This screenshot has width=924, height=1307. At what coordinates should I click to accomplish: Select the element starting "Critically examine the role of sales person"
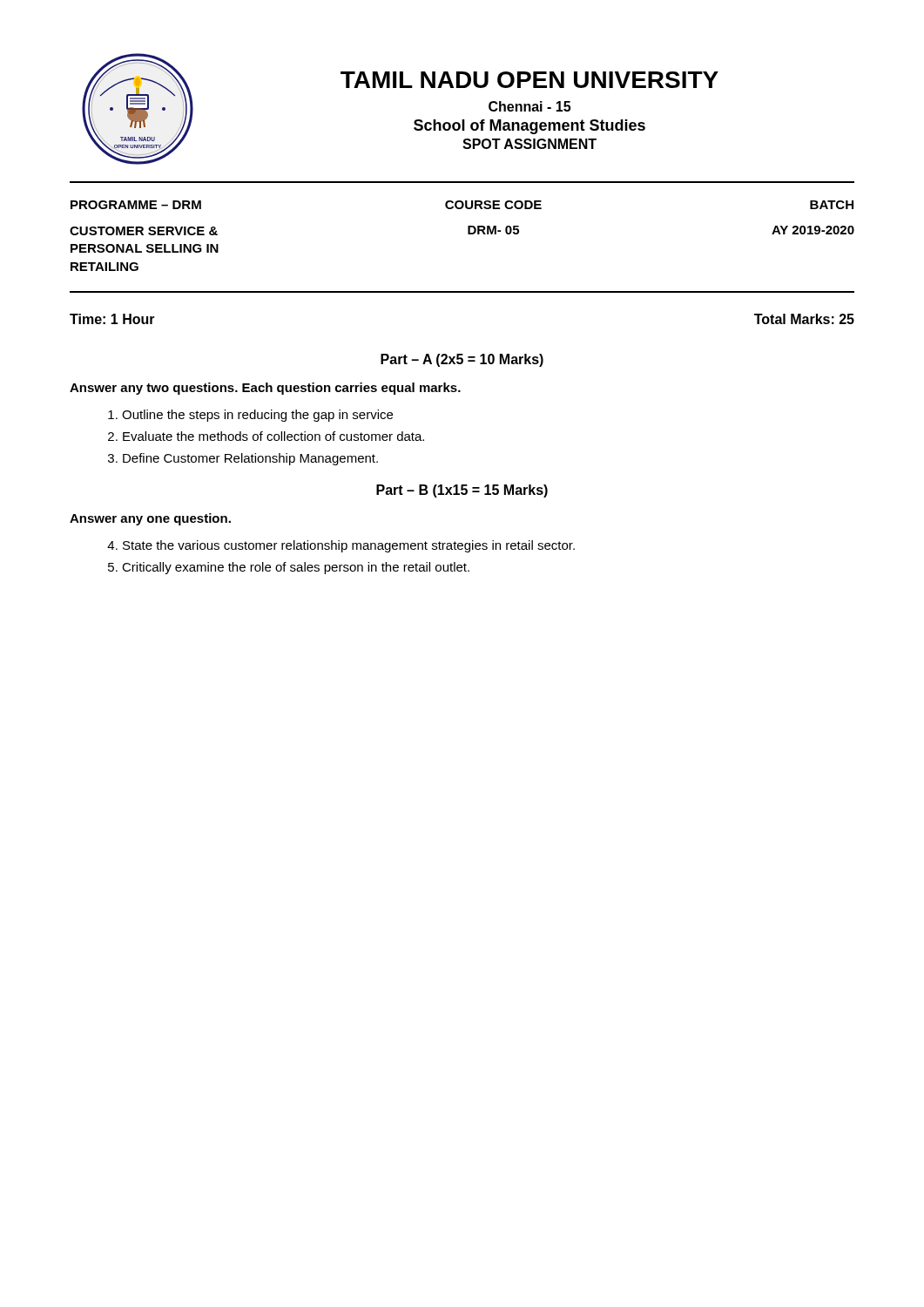(x=296, y=567)
